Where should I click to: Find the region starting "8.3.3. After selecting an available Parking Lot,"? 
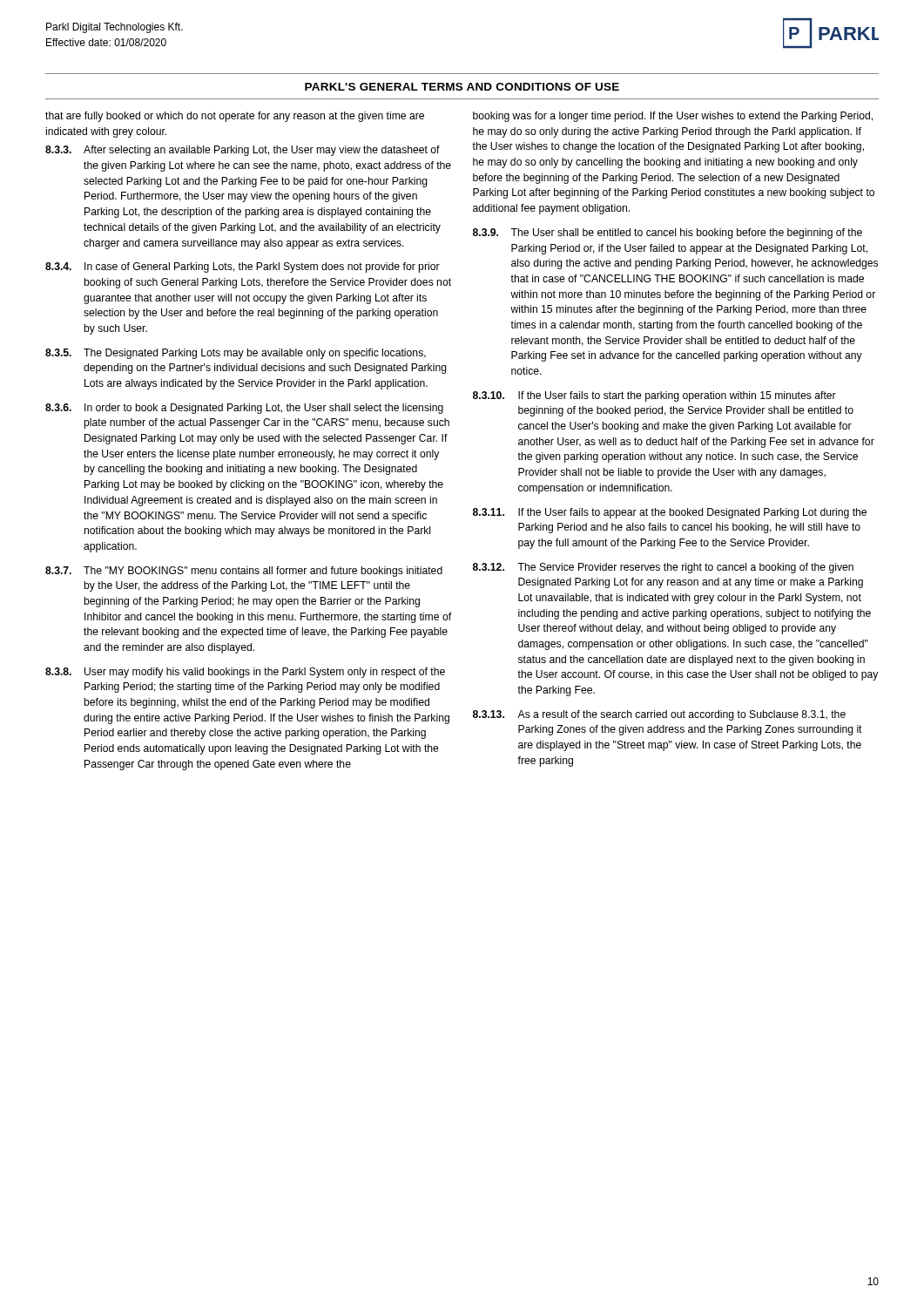pyautogui.click(x=248, y=197)
